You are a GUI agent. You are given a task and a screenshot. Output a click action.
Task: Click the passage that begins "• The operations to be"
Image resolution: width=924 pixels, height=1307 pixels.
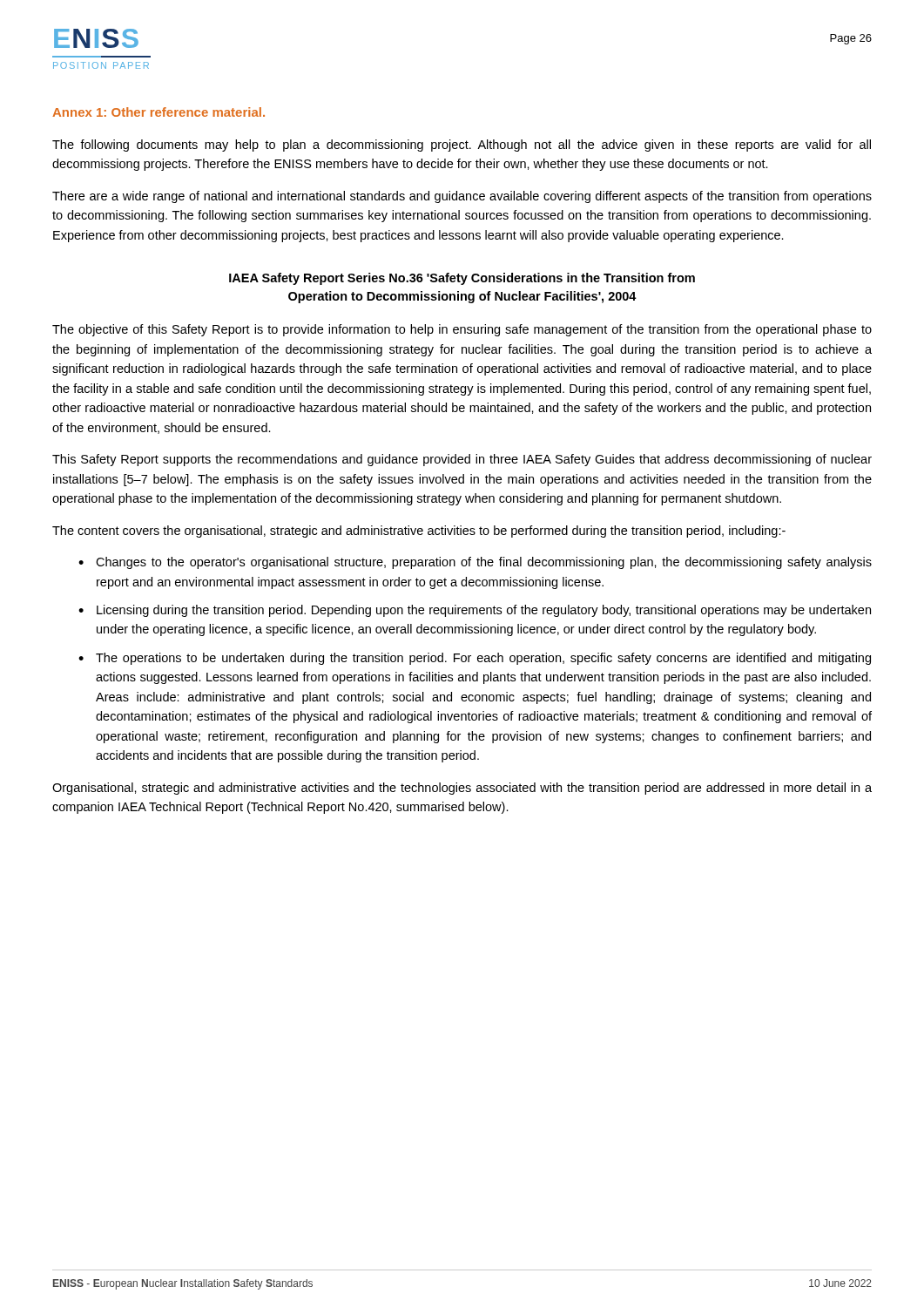click(475, 707)
